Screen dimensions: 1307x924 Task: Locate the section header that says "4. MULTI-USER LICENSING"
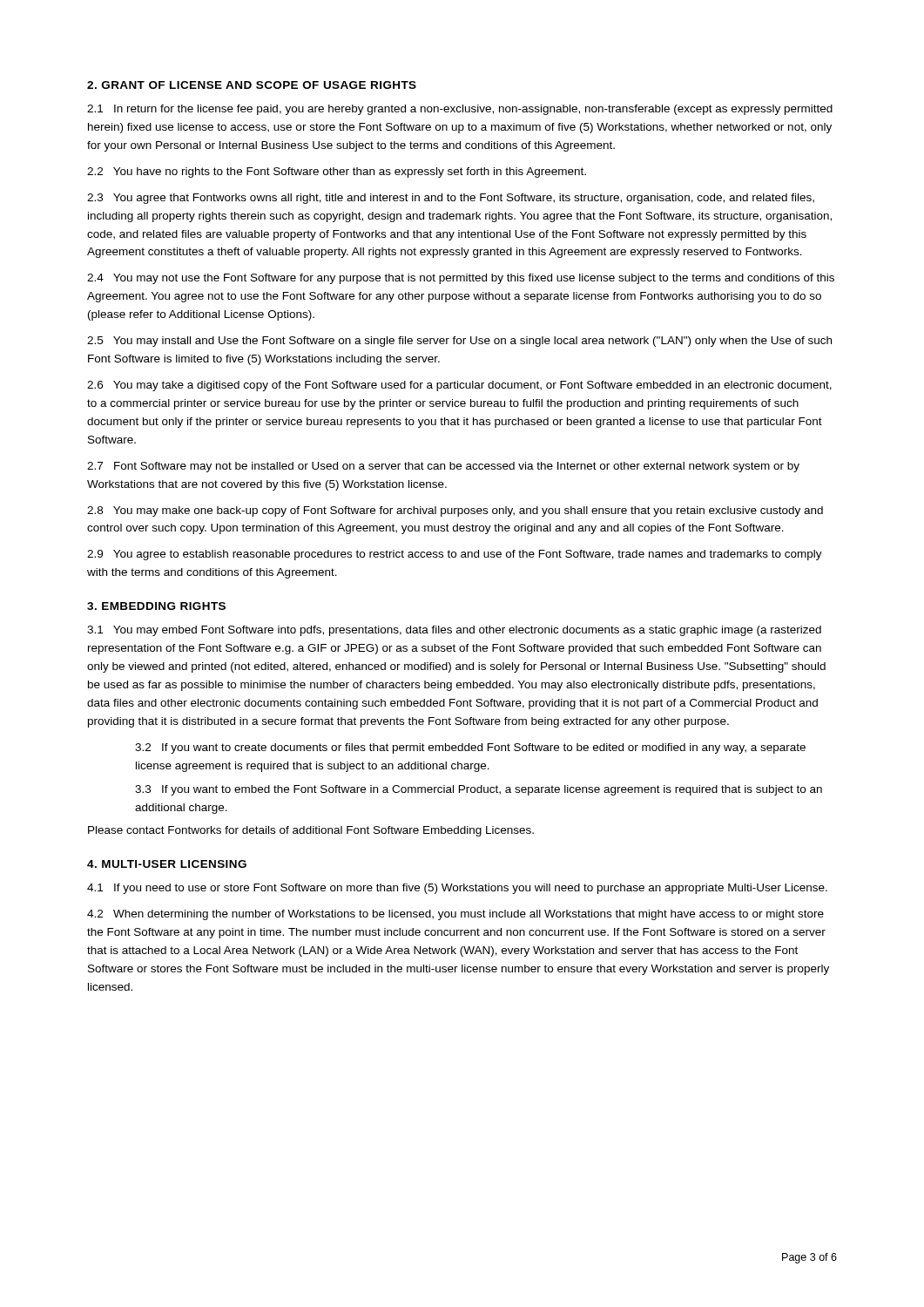pyautogui.click(x=167, y=864)
